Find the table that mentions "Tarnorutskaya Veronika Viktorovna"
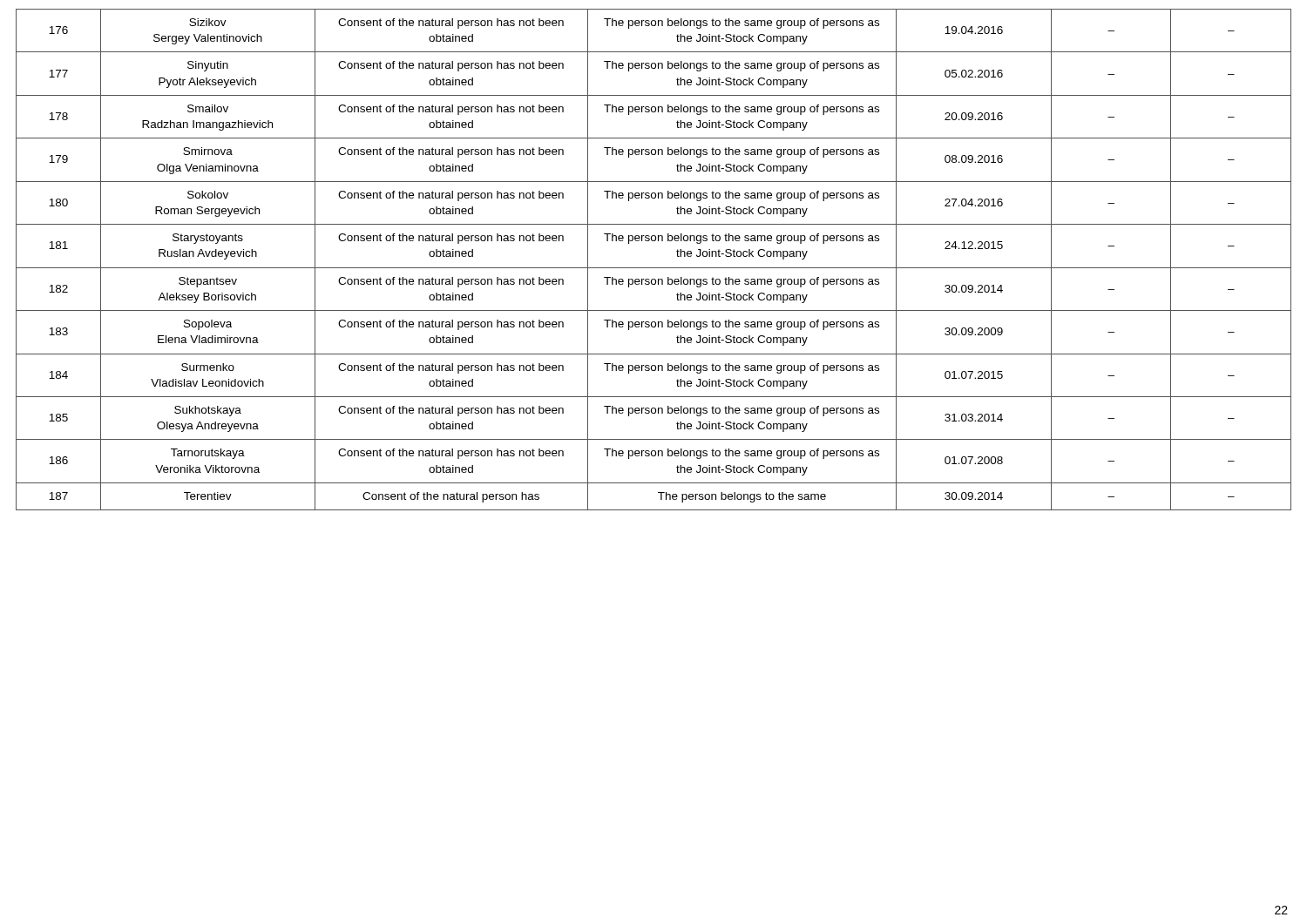 point(654,260)
